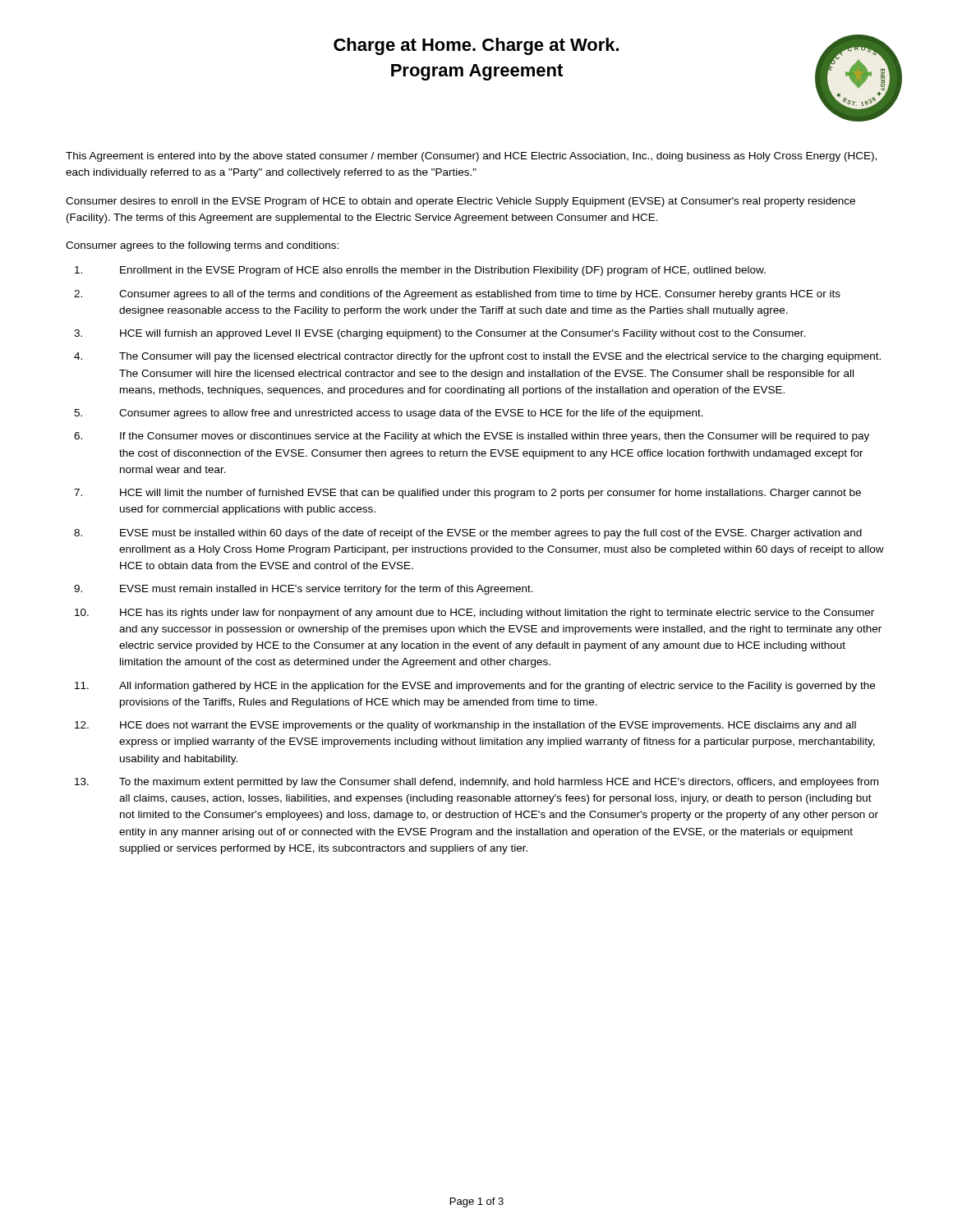Image resolution: width=953 pixels, height=1232 pixels.
Task: Select a logo
Action: coord(859,79)
